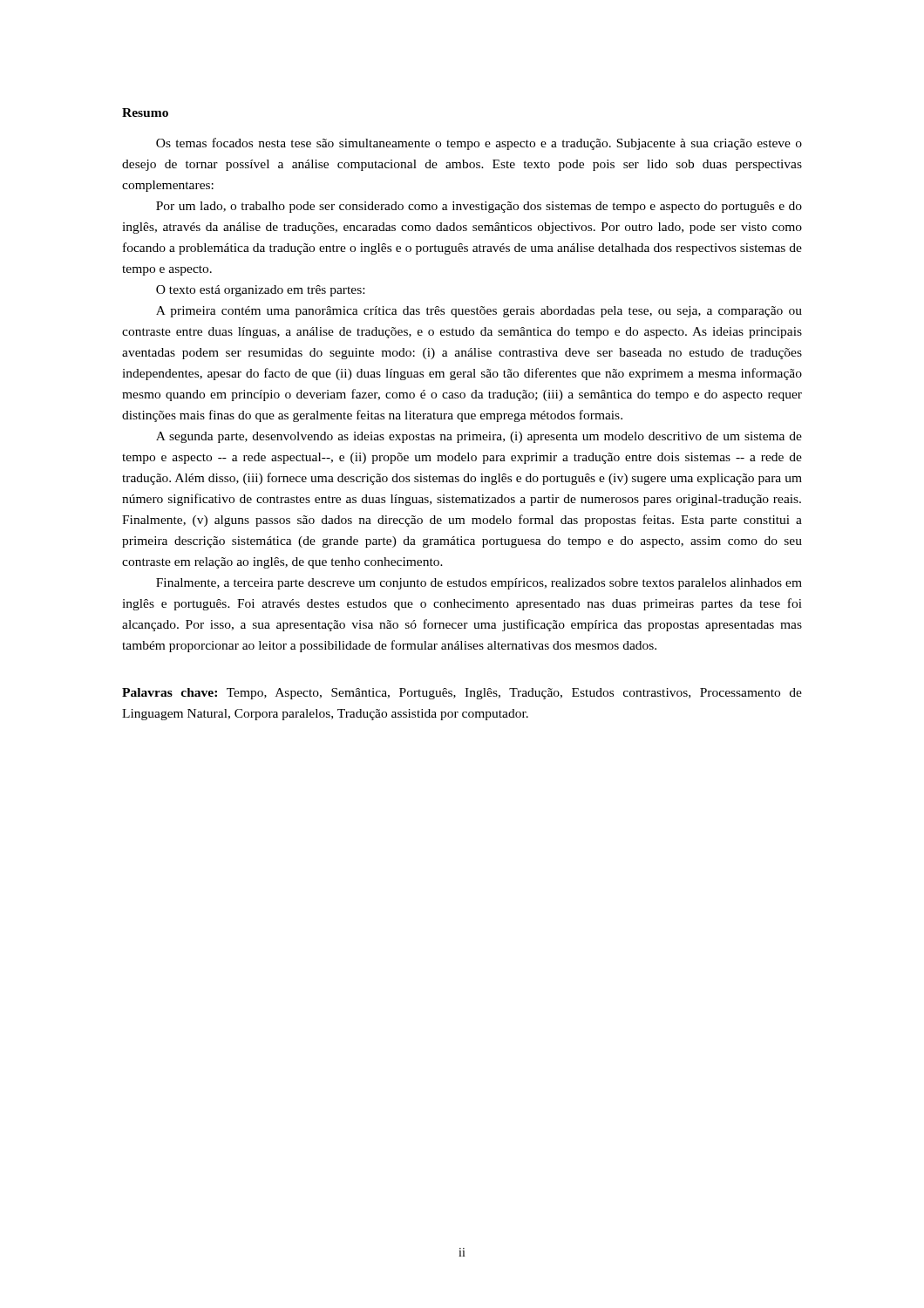The height and width of the screenshot is (1308, 924).
Task: Point to the block beginning "Finalmente, a terceira parte descreve um"
Action: pyautogui.click(x=462, y=614)
